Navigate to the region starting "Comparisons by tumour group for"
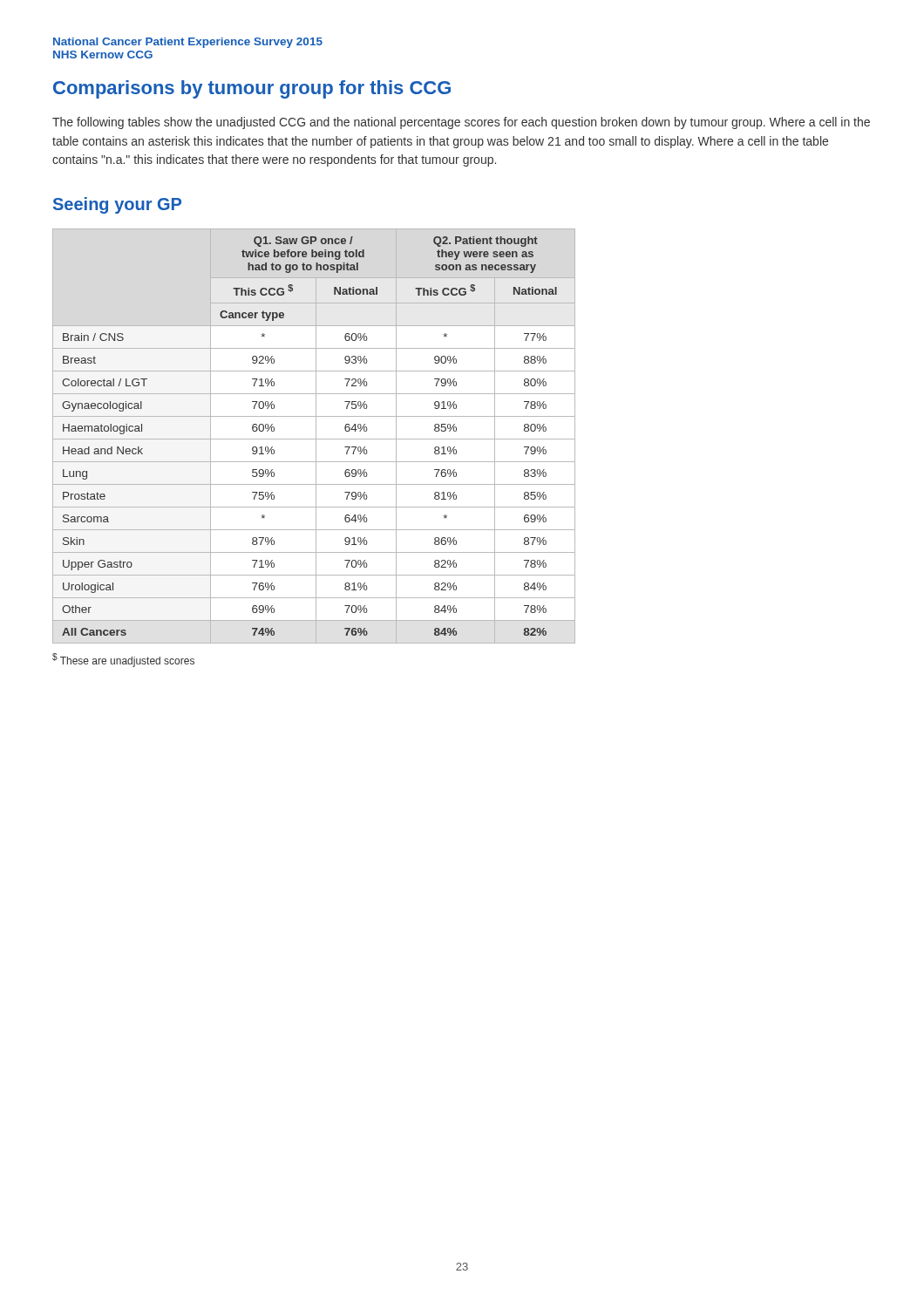 [252, 88]
